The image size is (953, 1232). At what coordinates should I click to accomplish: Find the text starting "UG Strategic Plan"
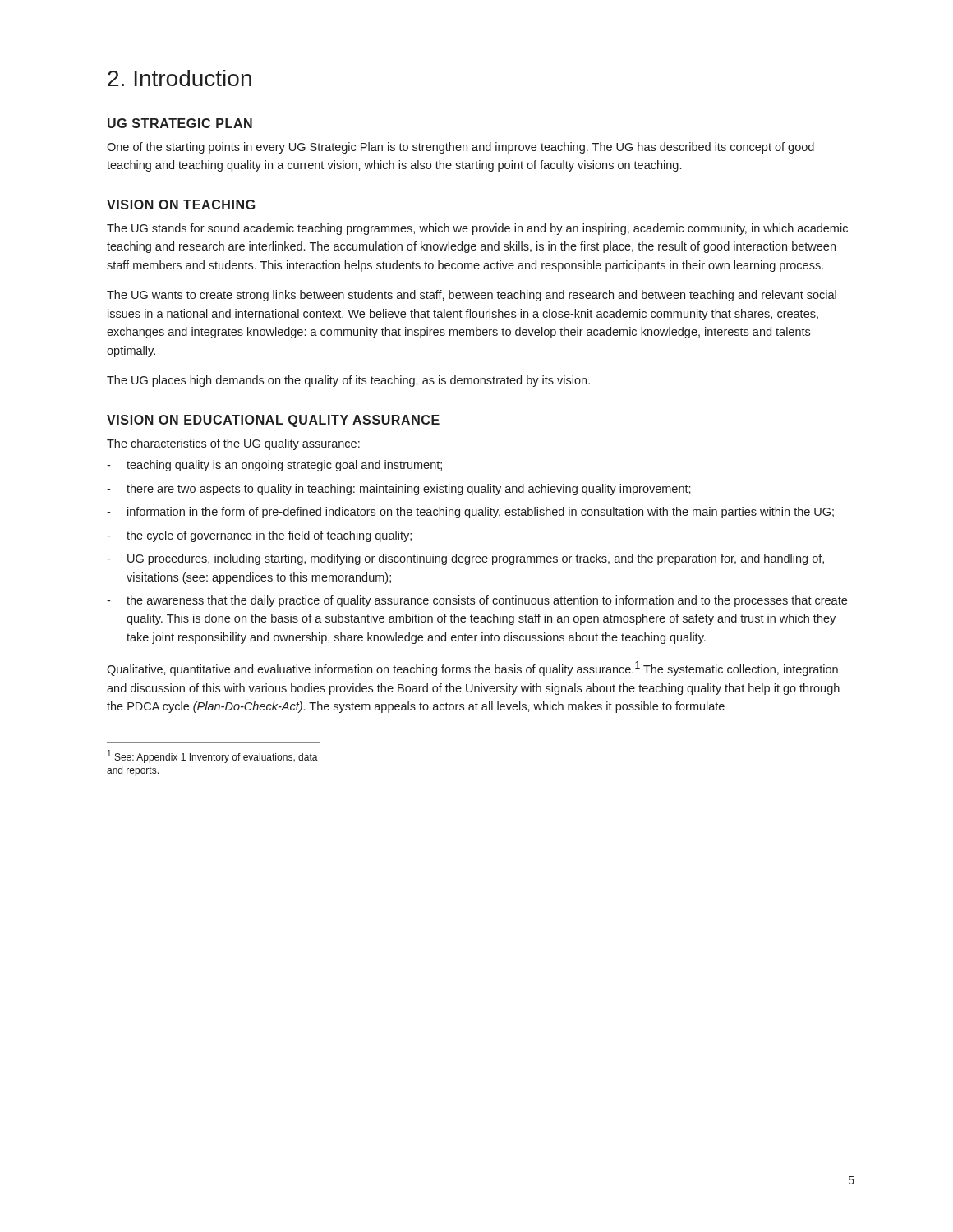(180, 123)
